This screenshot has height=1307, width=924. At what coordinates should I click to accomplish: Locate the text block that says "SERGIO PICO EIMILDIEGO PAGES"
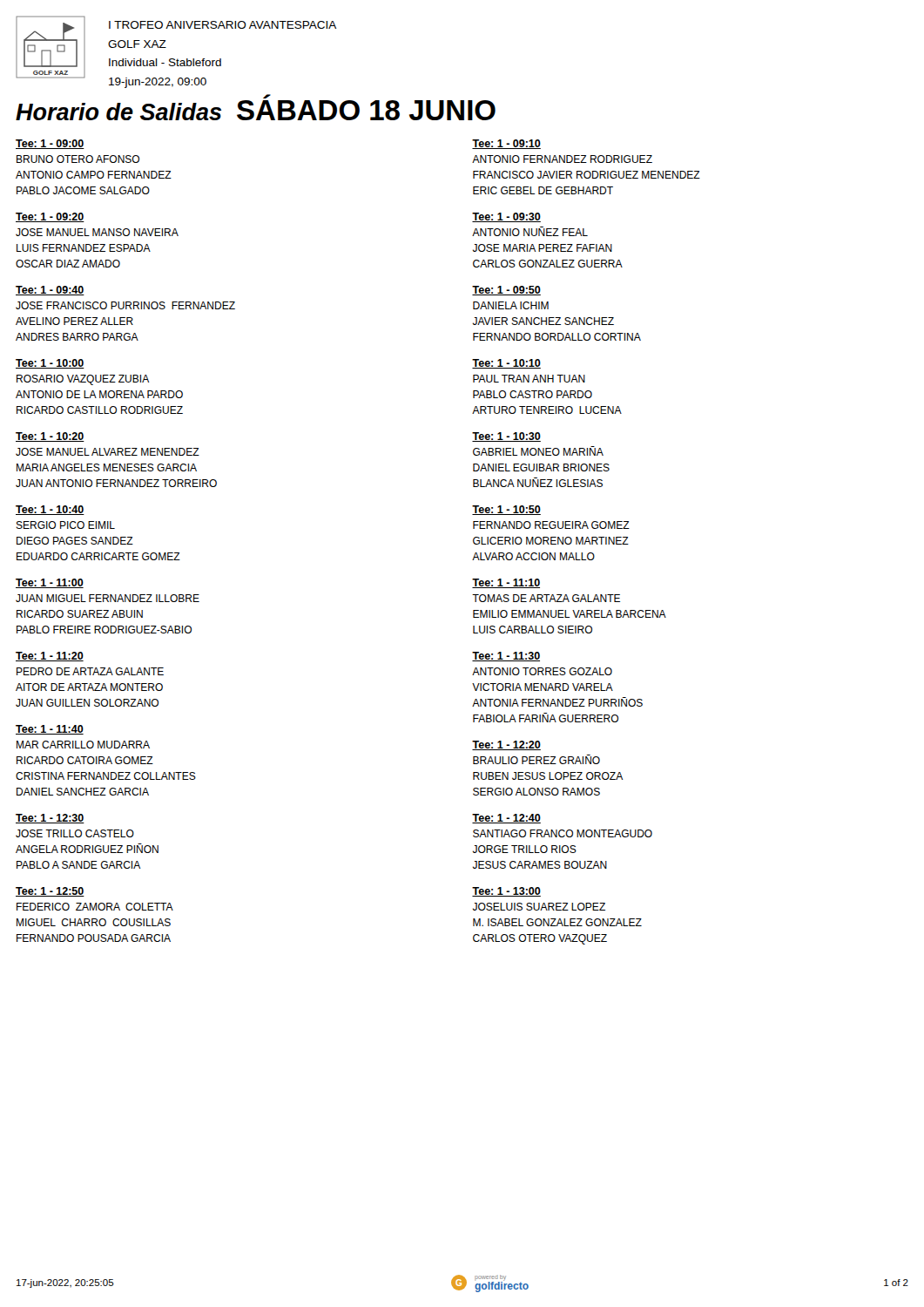[98, 541]
